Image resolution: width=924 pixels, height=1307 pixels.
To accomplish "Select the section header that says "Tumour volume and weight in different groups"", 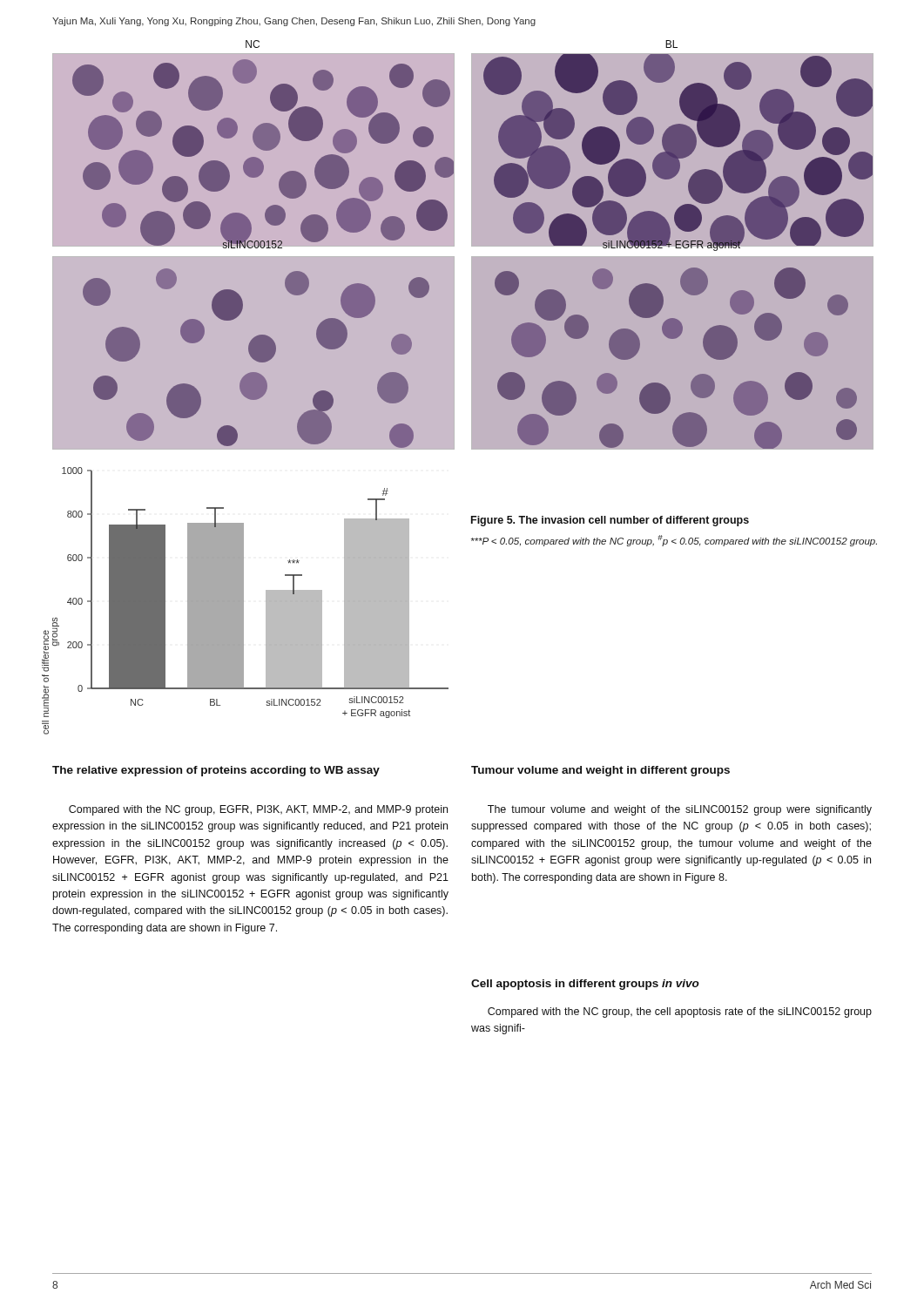I will coord(601,770).
